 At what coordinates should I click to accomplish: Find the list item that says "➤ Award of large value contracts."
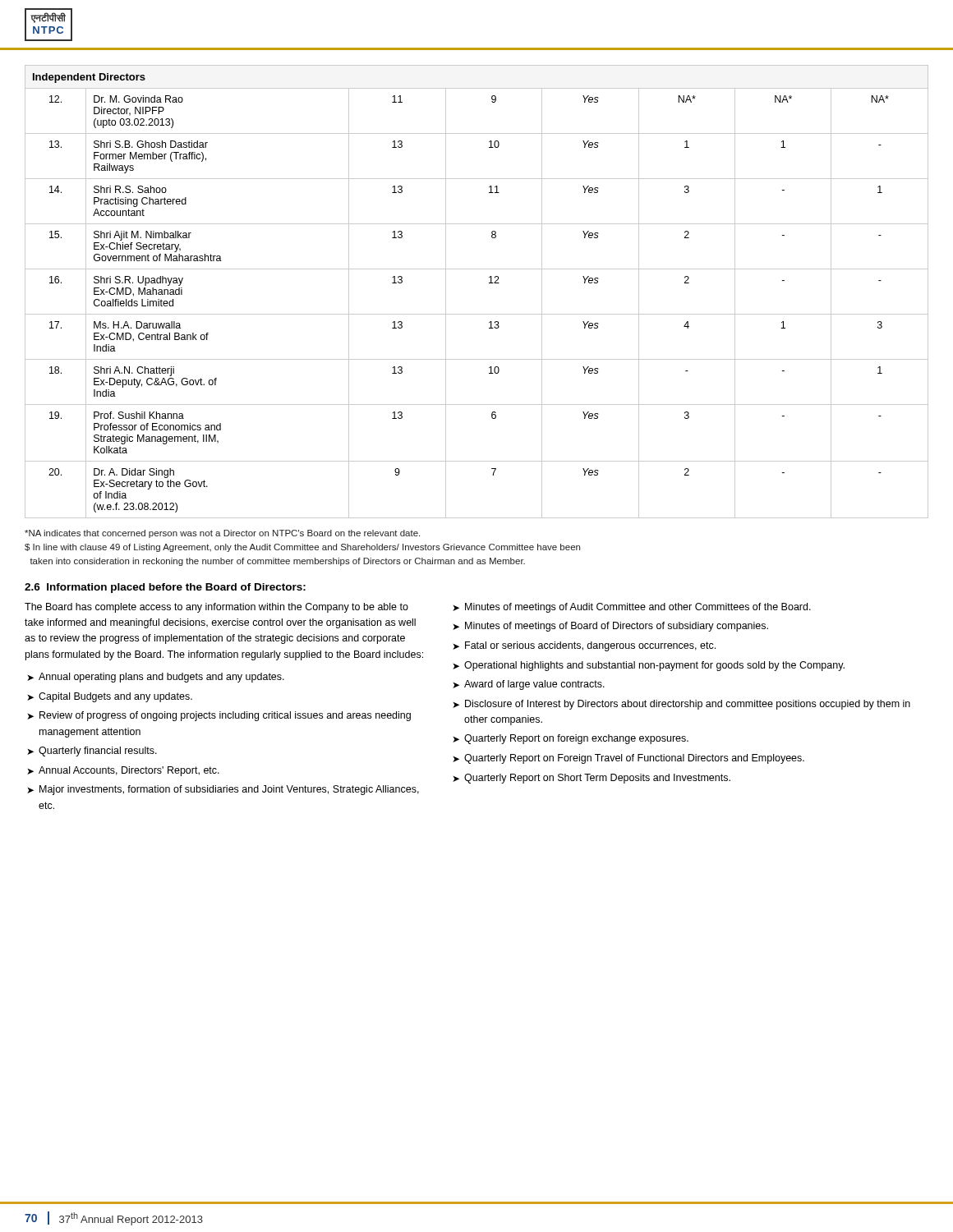[x=529, y=685]
